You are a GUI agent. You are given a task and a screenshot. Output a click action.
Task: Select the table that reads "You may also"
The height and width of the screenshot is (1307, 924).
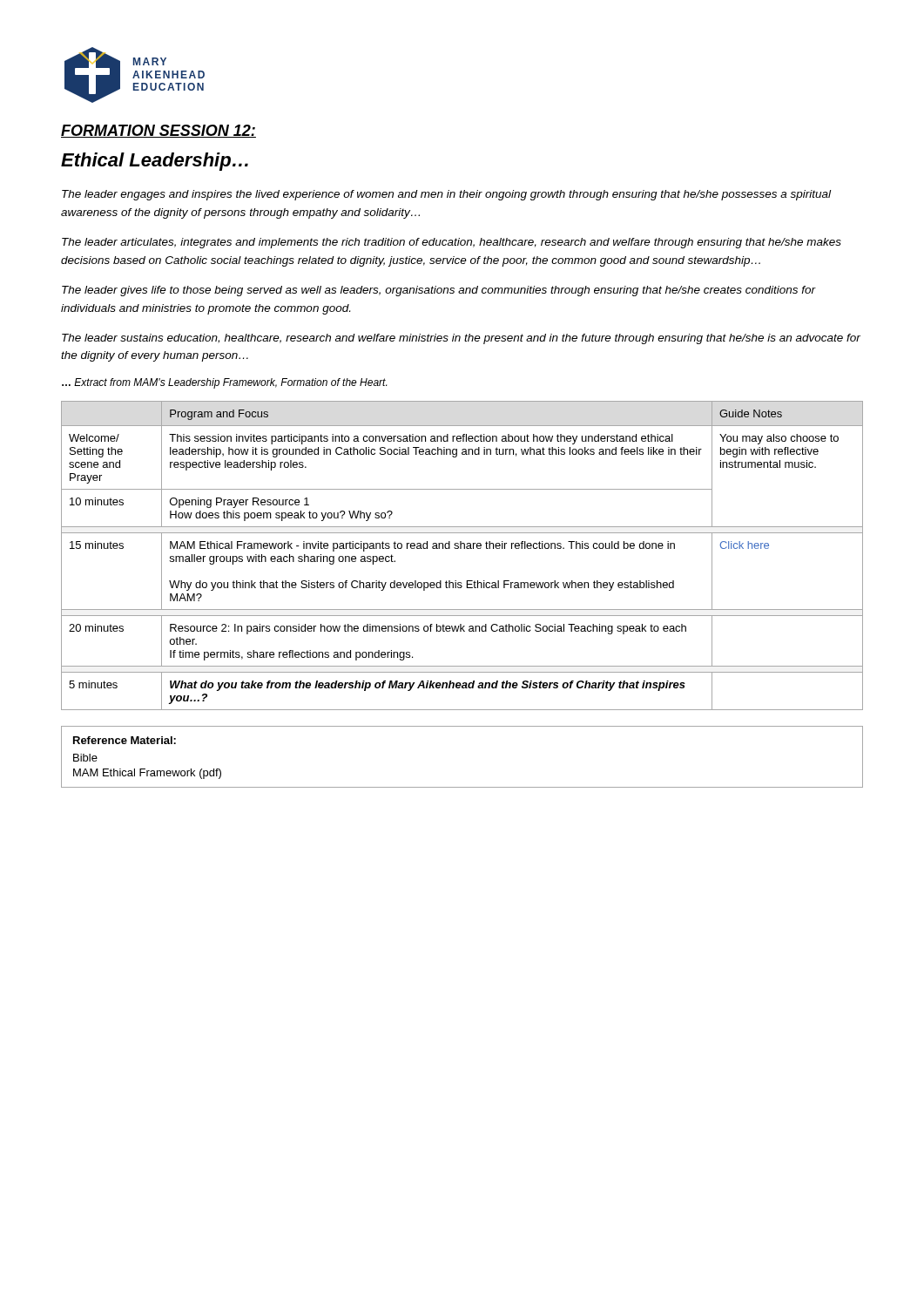[x=462, y=556]
